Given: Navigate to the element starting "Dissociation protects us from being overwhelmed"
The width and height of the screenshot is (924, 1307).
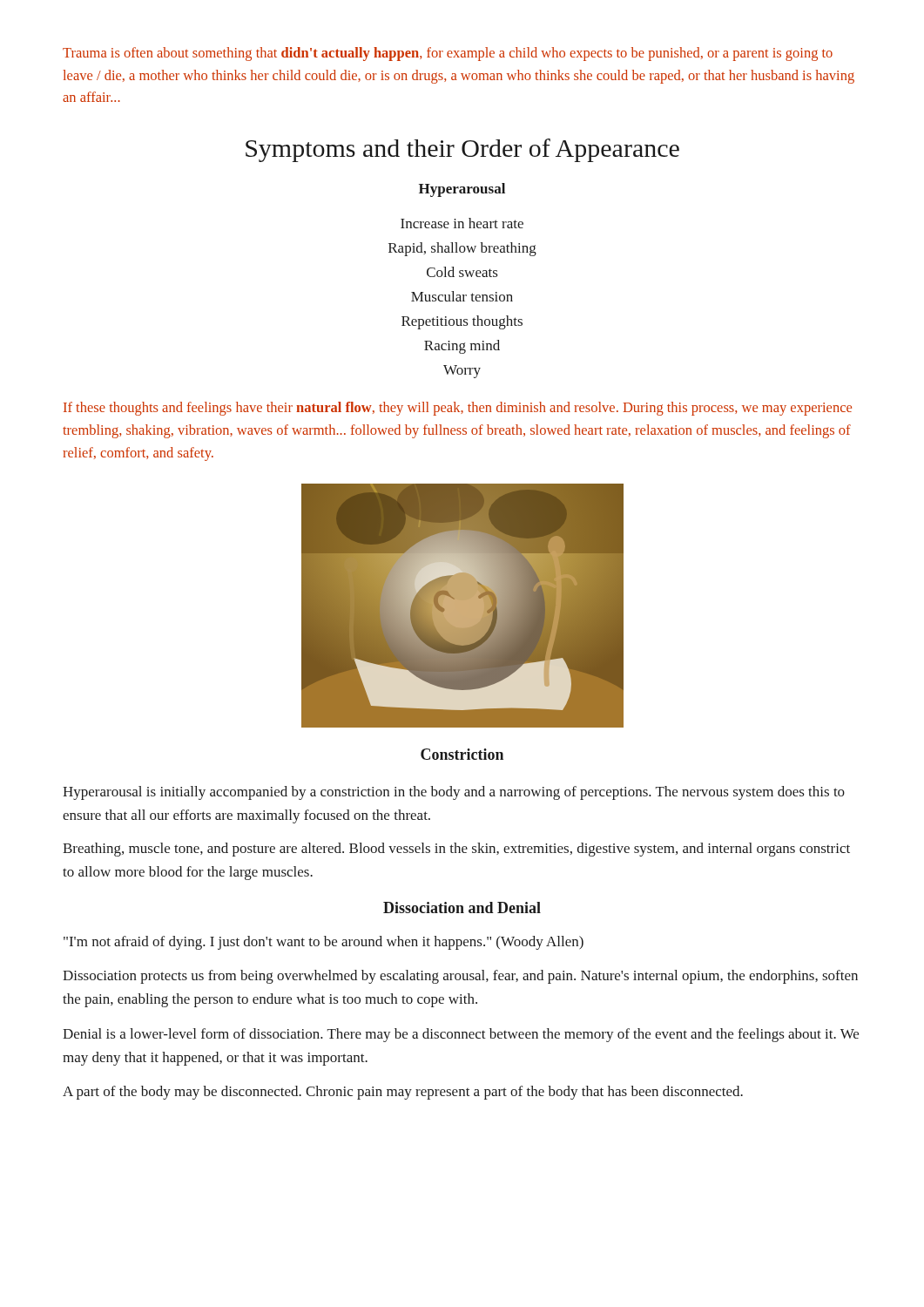Looking at the screenshot, I should 461,987.
